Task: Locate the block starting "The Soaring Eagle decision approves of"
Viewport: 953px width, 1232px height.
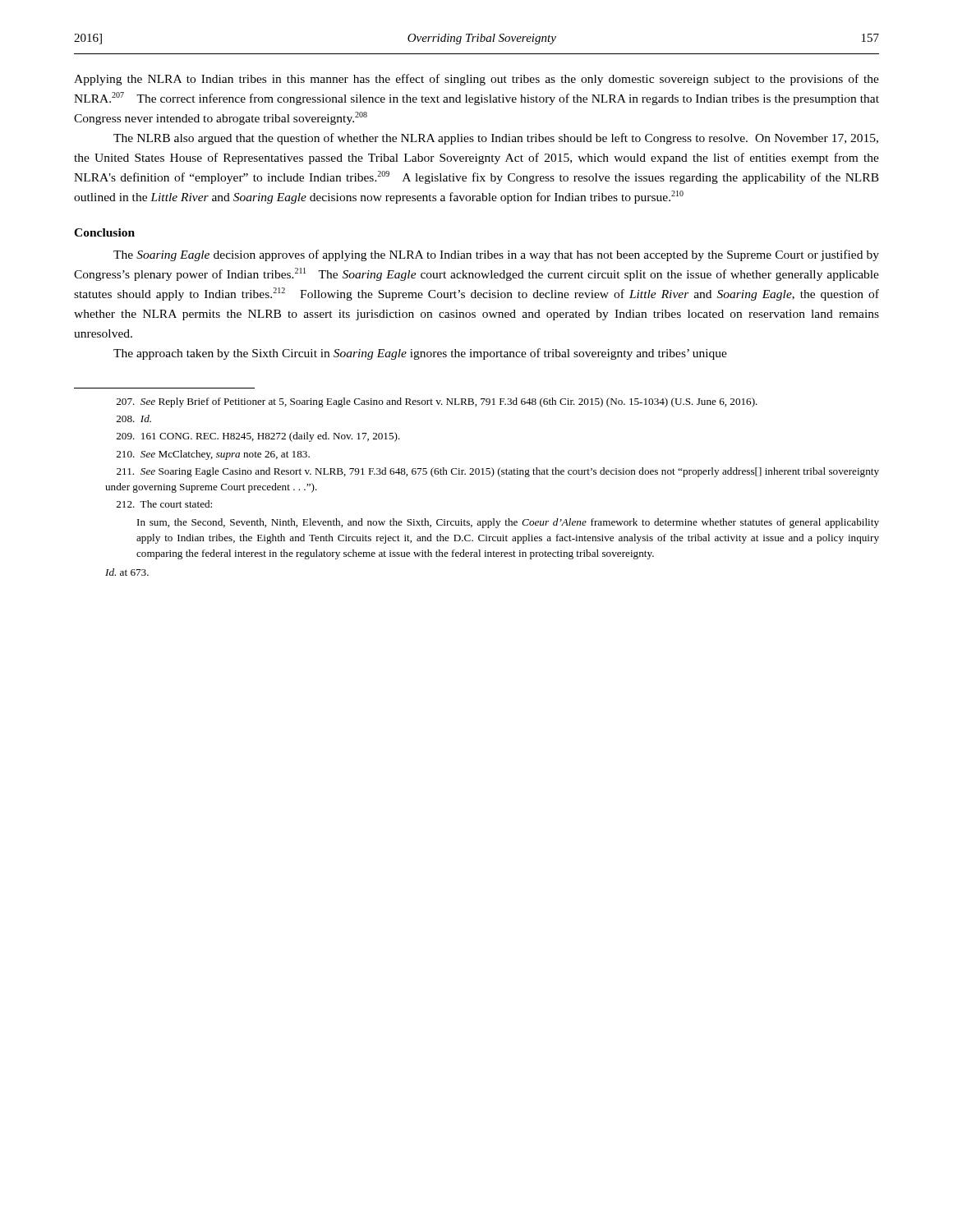Action: point(476,294)
